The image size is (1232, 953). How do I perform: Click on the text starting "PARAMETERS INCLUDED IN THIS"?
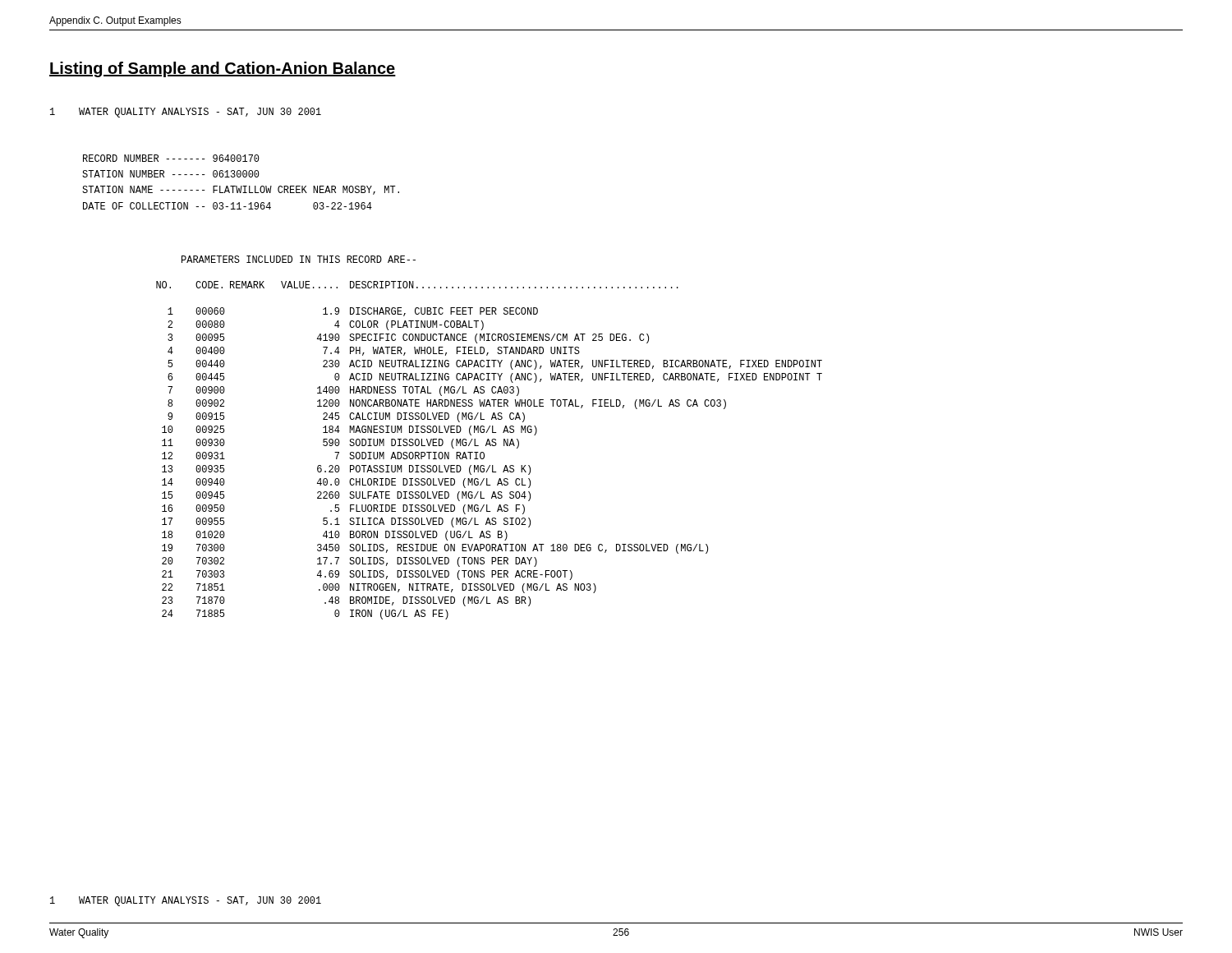click(299, 260)
